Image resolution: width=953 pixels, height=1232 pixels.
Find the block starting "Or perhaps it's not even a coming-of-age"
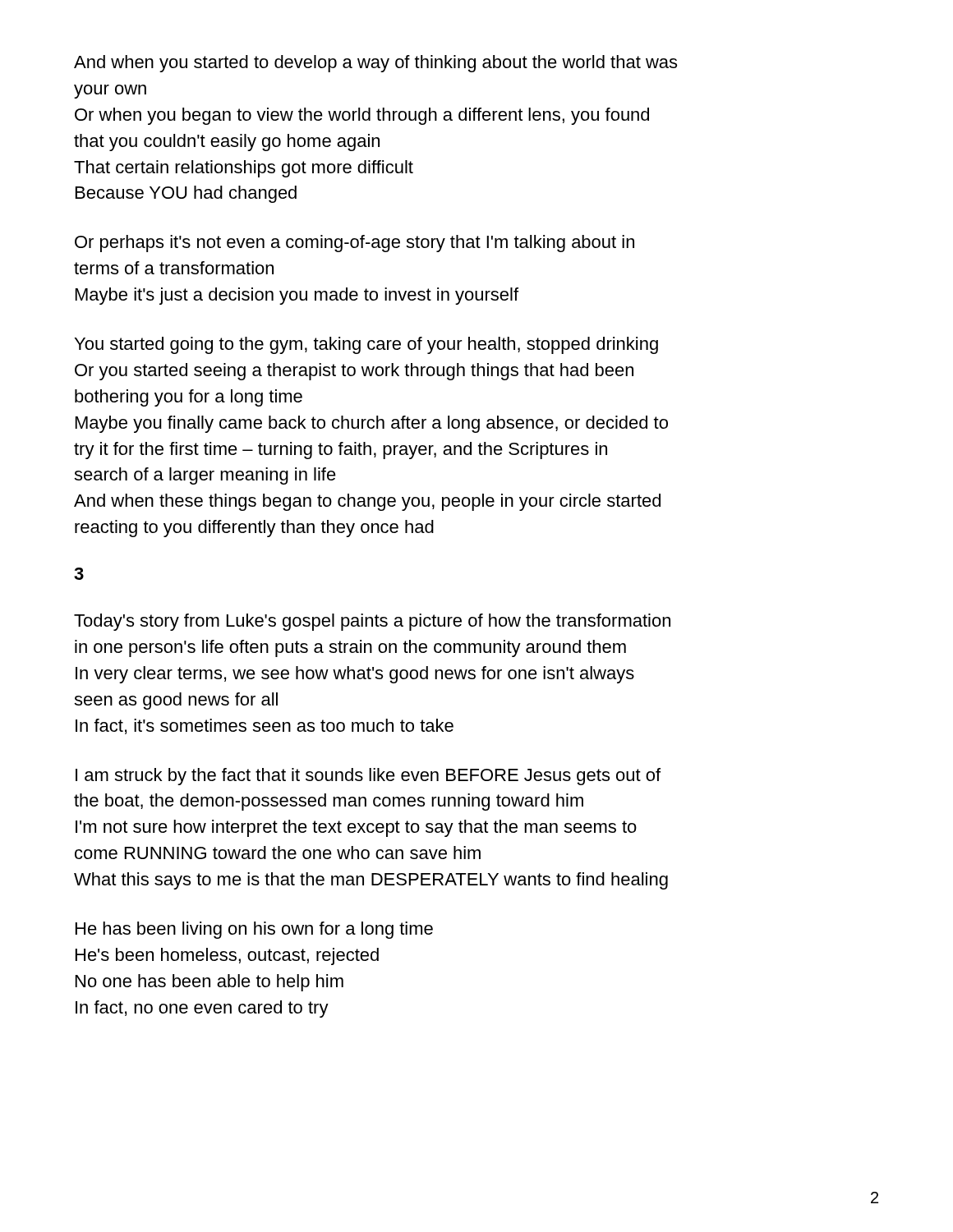tap(354, 244)
